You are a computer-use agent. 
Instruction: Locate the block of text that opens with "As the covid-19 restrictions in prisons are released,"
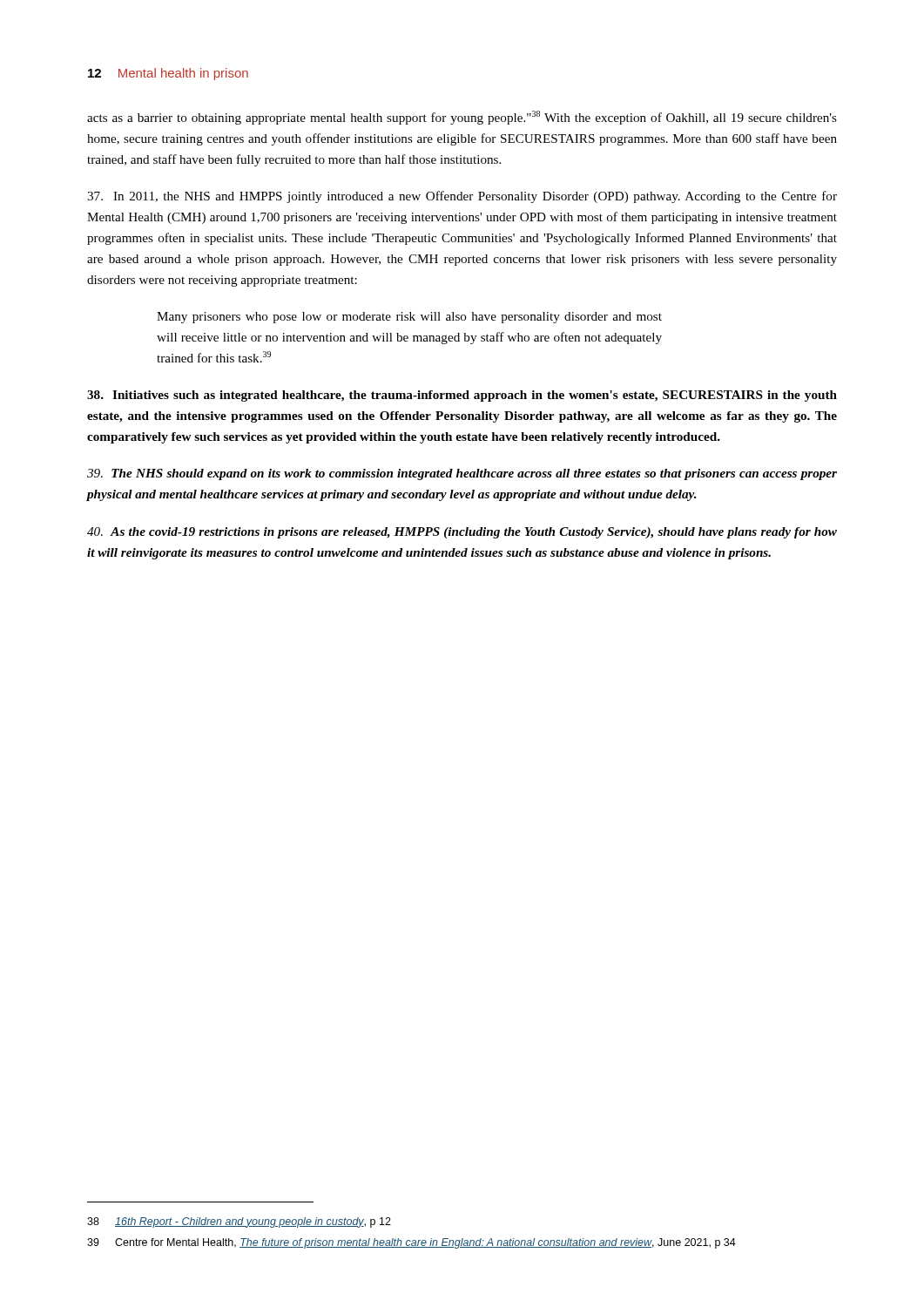[x=462, y=541]
